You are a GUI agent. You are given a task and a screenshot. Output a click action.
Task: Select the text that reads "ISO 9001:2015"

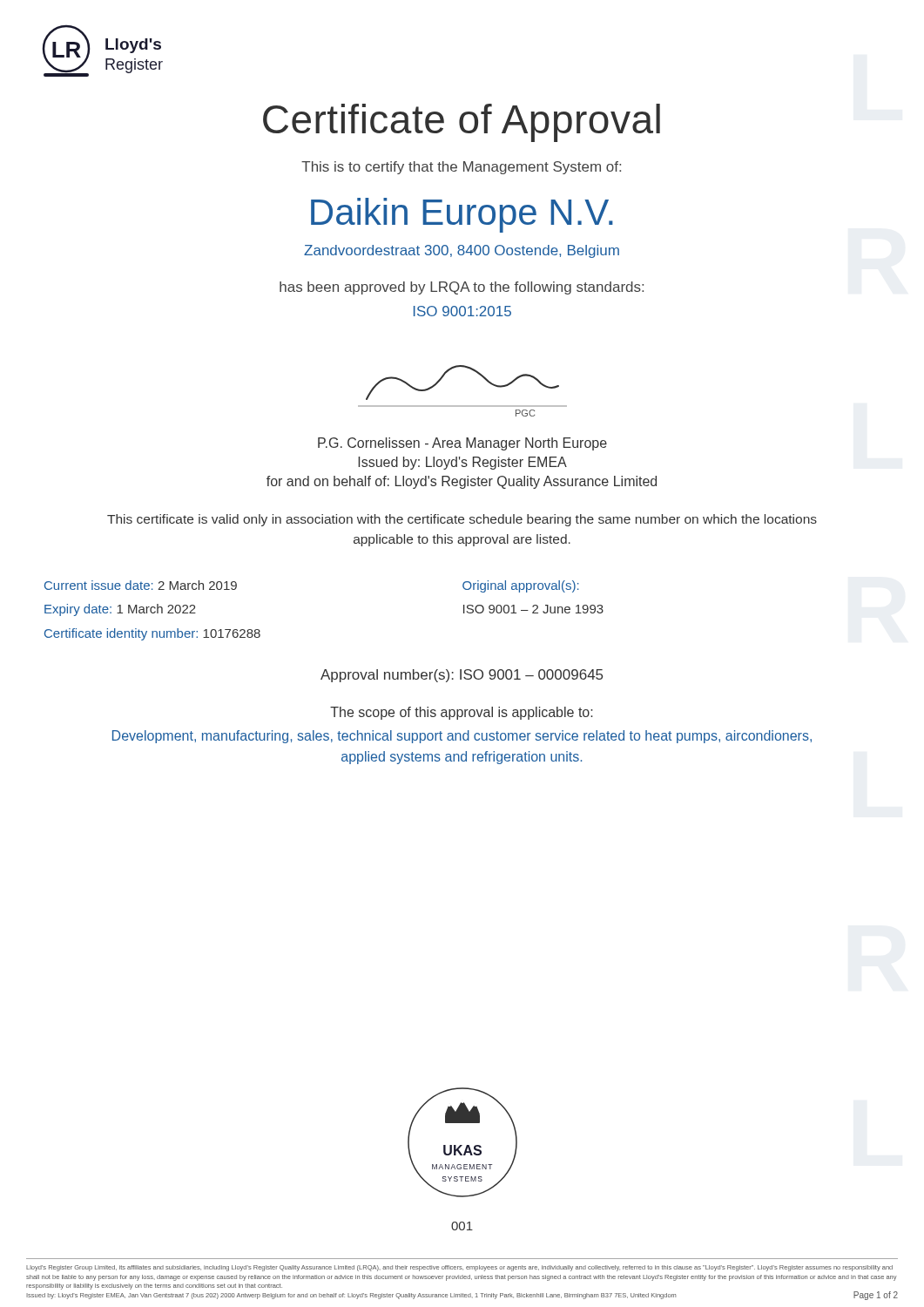(x=462, y=312)
